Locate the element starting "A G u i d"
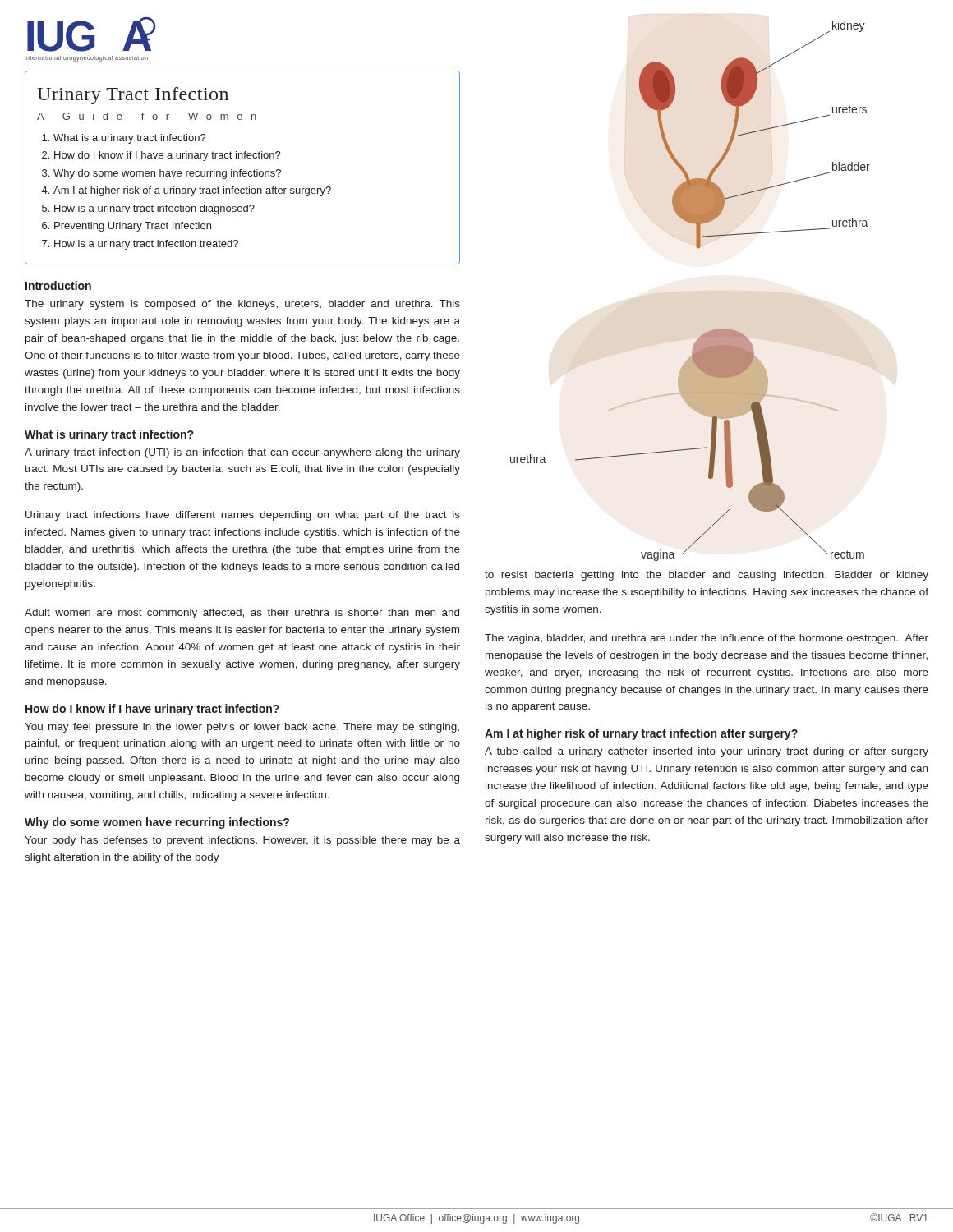The image size is (953, 1232). point(148,116)
